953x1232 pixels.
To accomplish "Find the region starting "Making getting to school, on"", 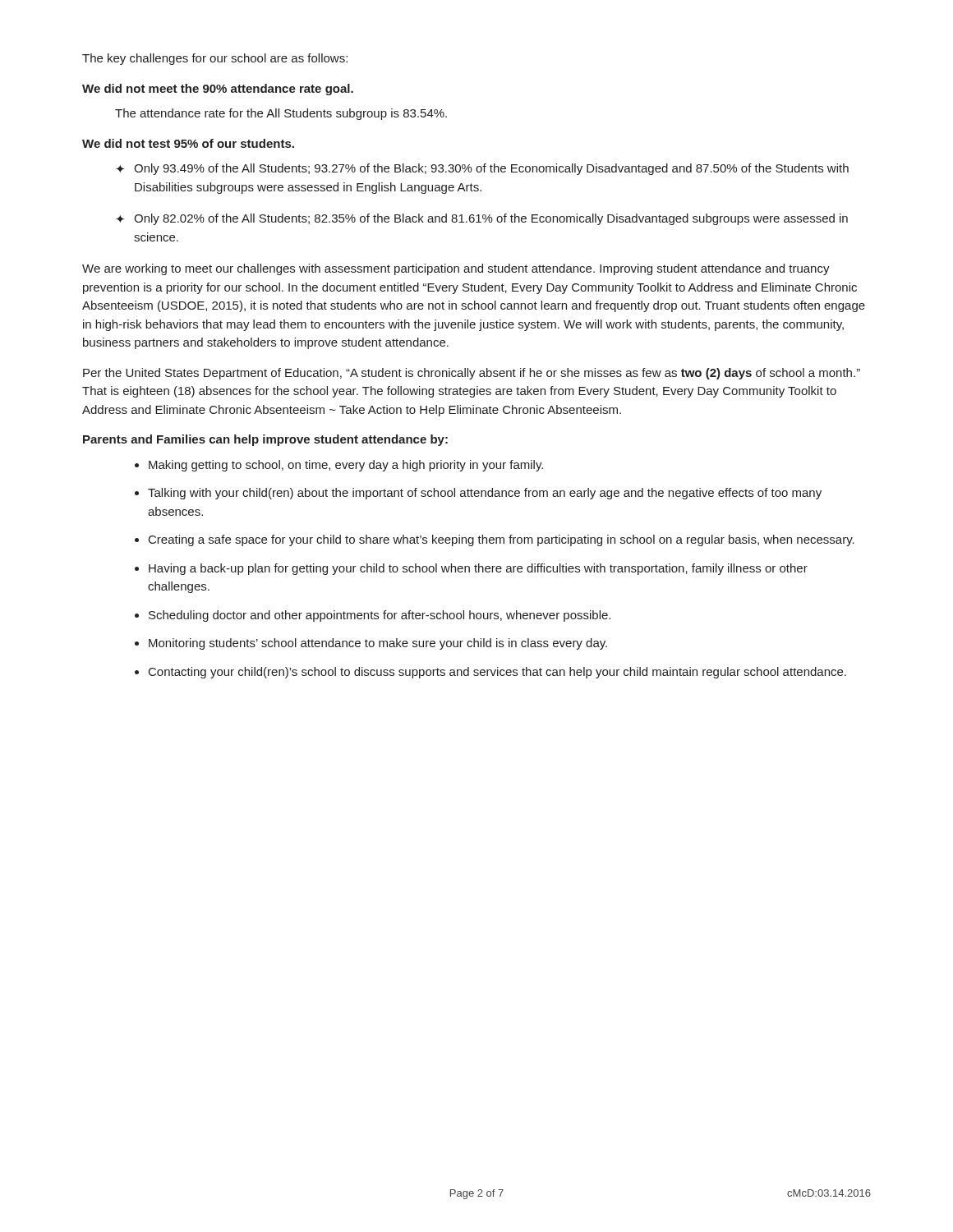I will coord(346,464).
